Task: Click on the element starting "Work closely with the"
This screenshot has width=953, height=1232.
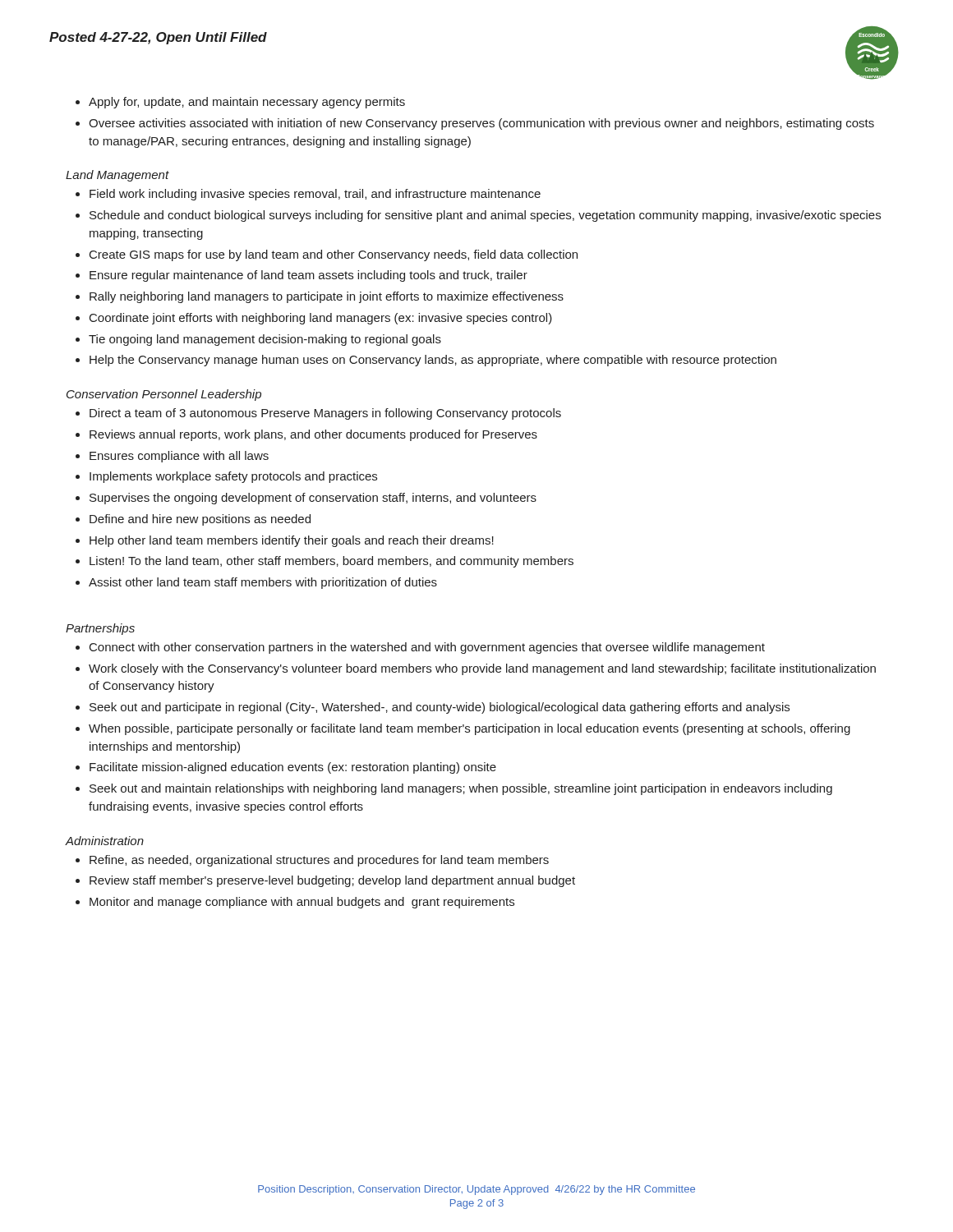Action: point(483,677)
